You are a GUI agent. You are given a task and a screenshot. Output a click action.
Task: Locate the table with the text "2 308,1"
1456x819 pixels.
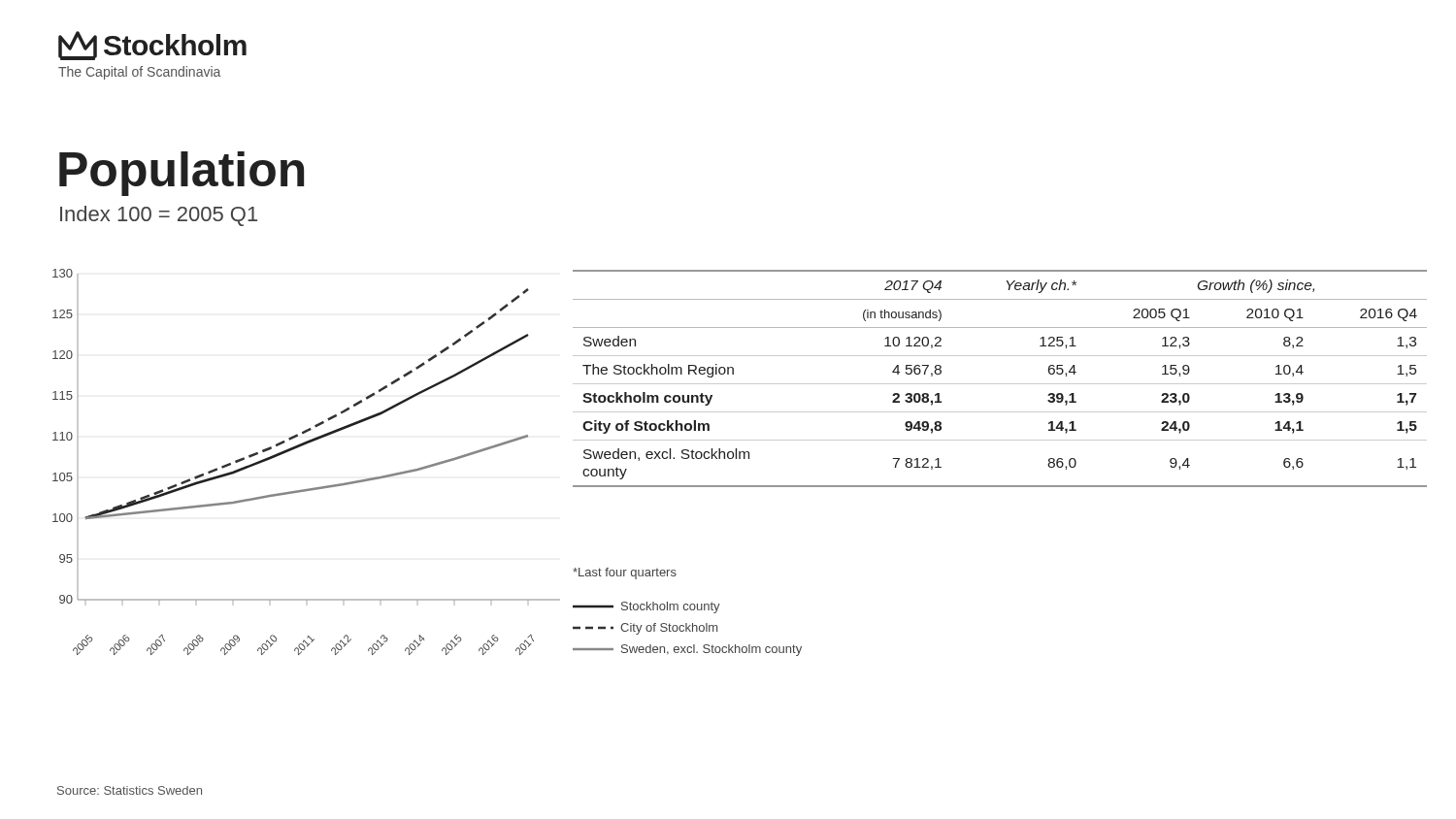click(1000, 378)
